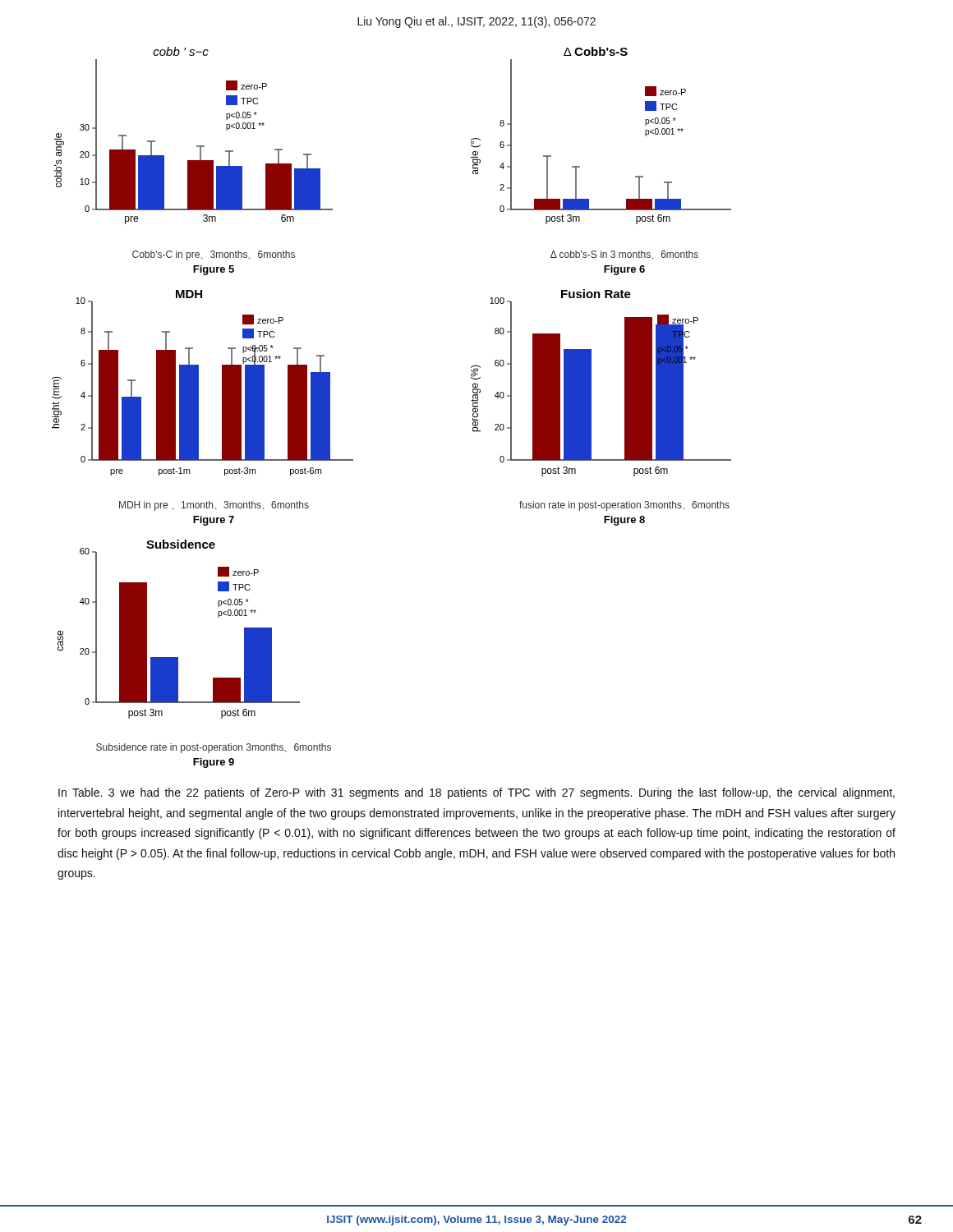Viewport: 953px width, 1232px height.
Task: Click where it says "Figure 6"
Action: [x=624, y=269]
